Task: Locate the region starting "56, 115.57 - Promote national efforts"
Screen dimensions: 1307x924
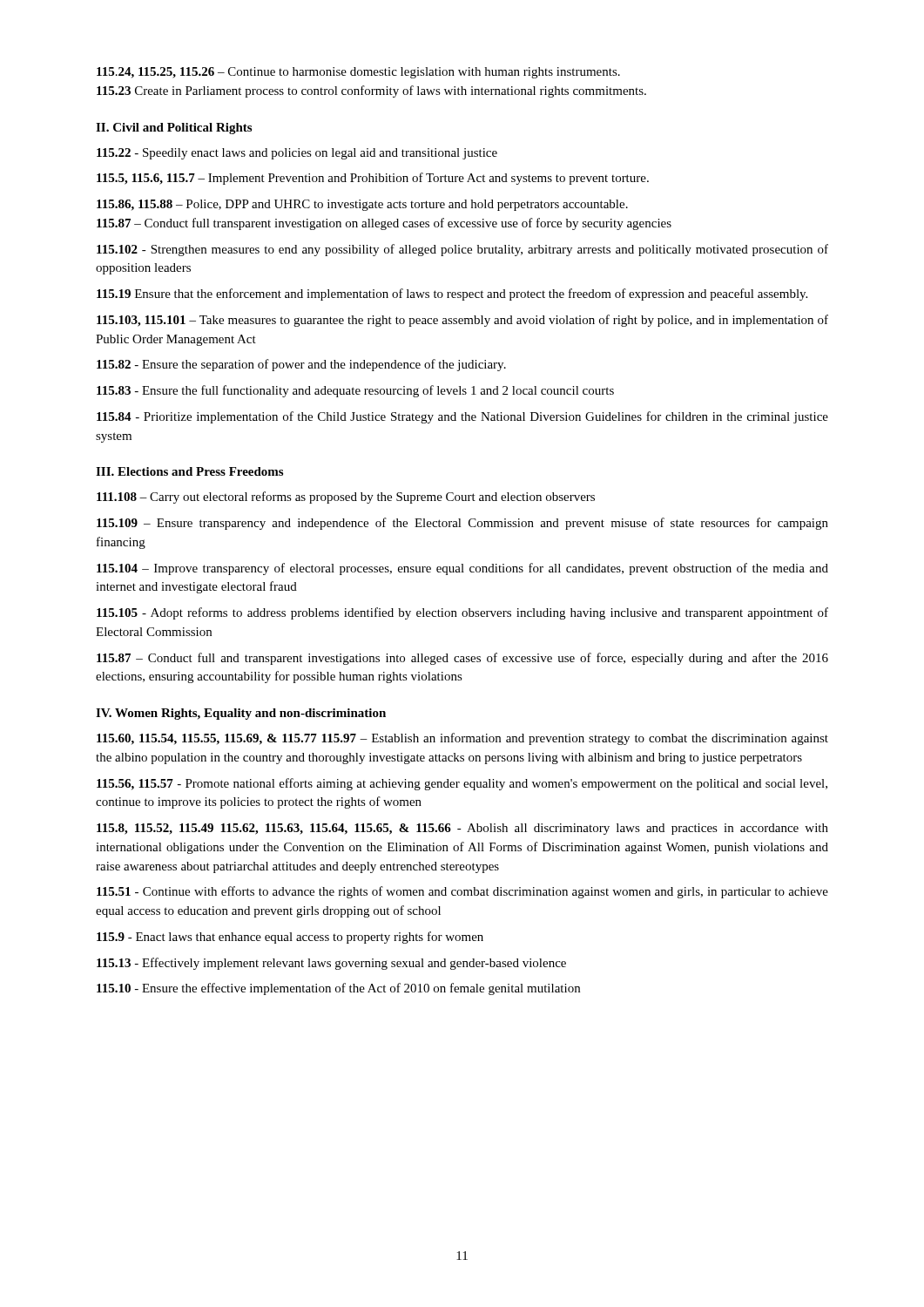Action: point(462,792)
